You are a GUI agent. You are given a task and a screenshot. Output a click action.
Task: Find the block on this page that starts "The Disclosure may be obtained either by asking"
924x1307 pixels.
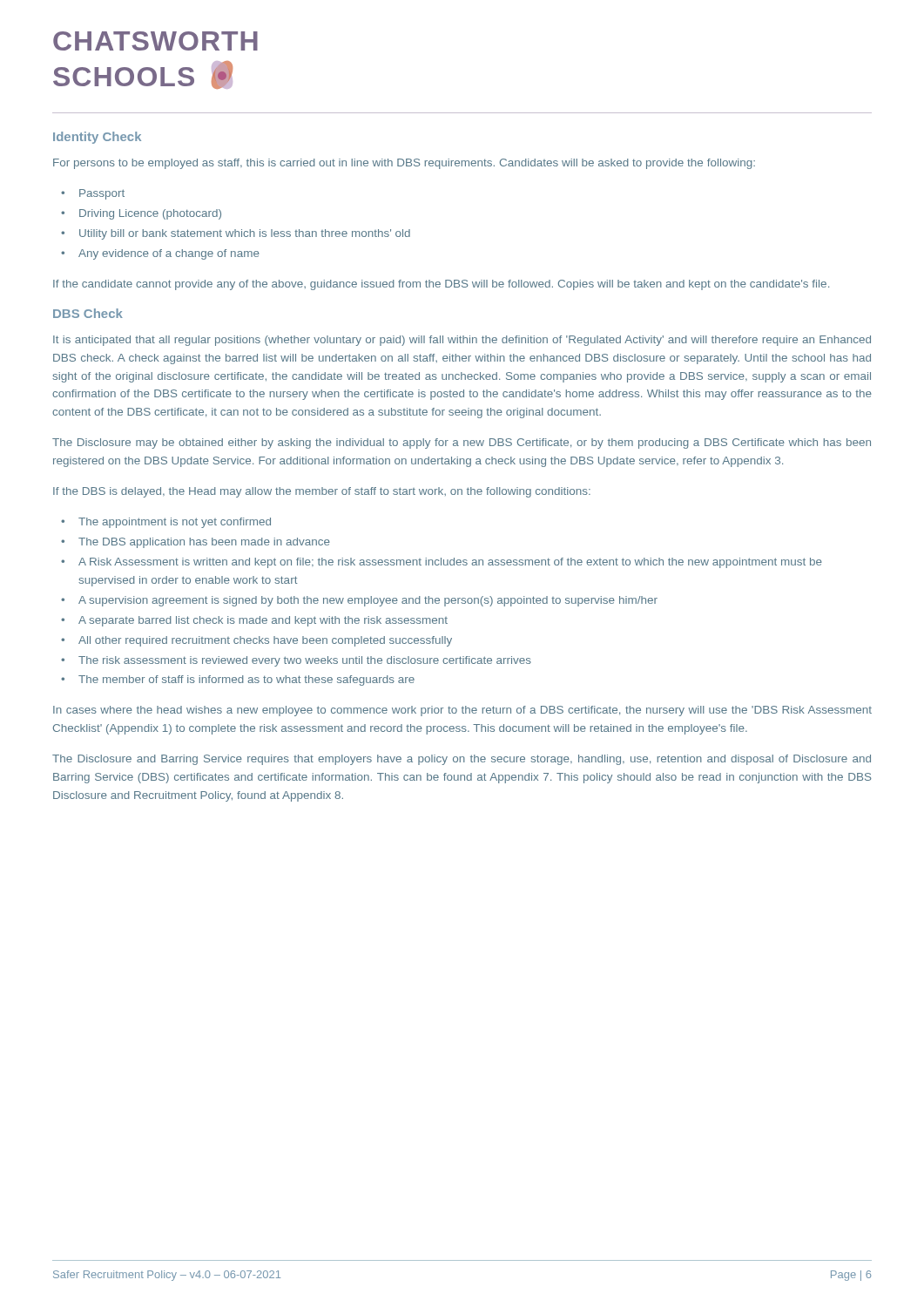coord(462,452)
